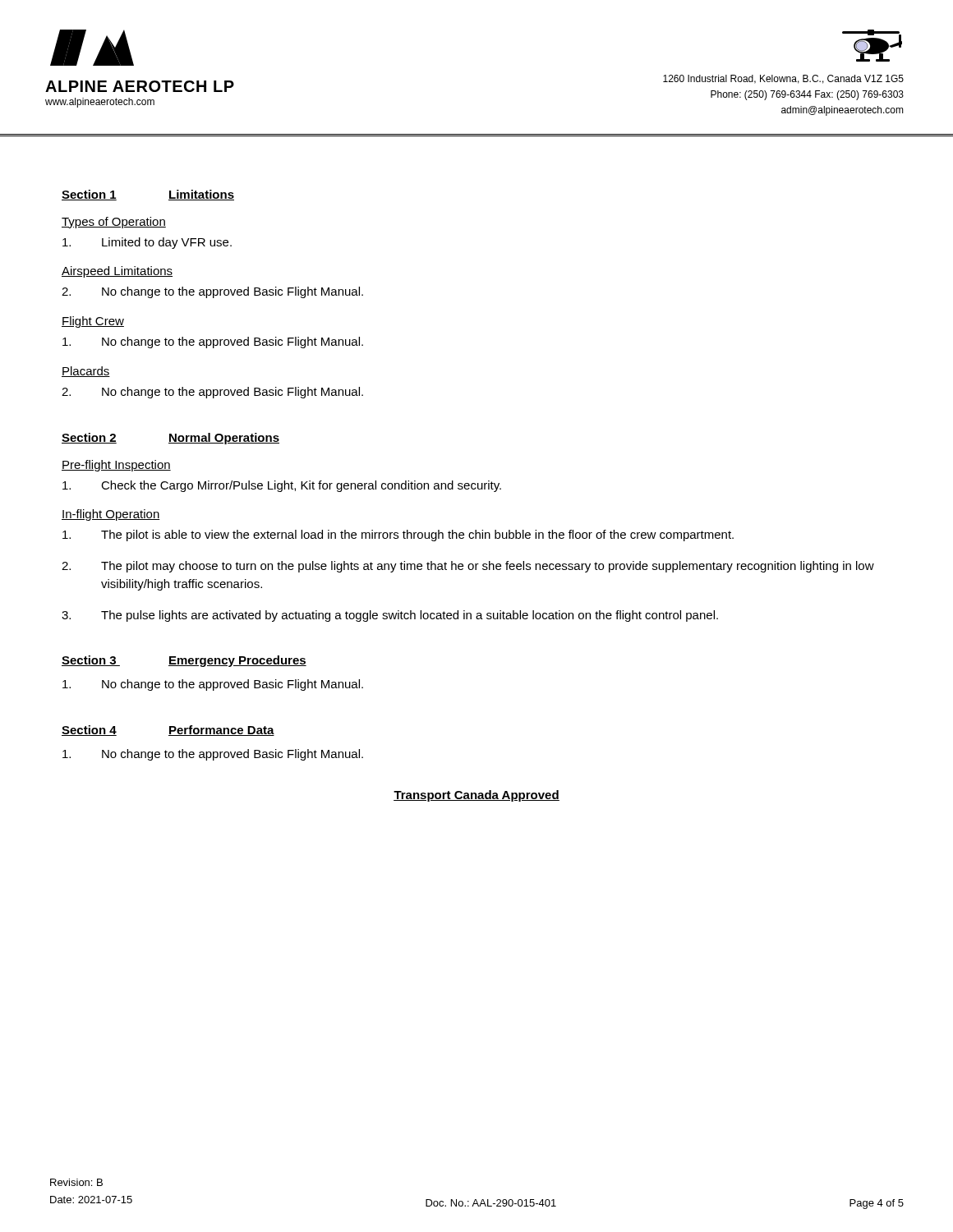The image size is (953, 1232).
Task: Find the passage starting "Airspeed Limitations"
Action: [x=117, y=271]
